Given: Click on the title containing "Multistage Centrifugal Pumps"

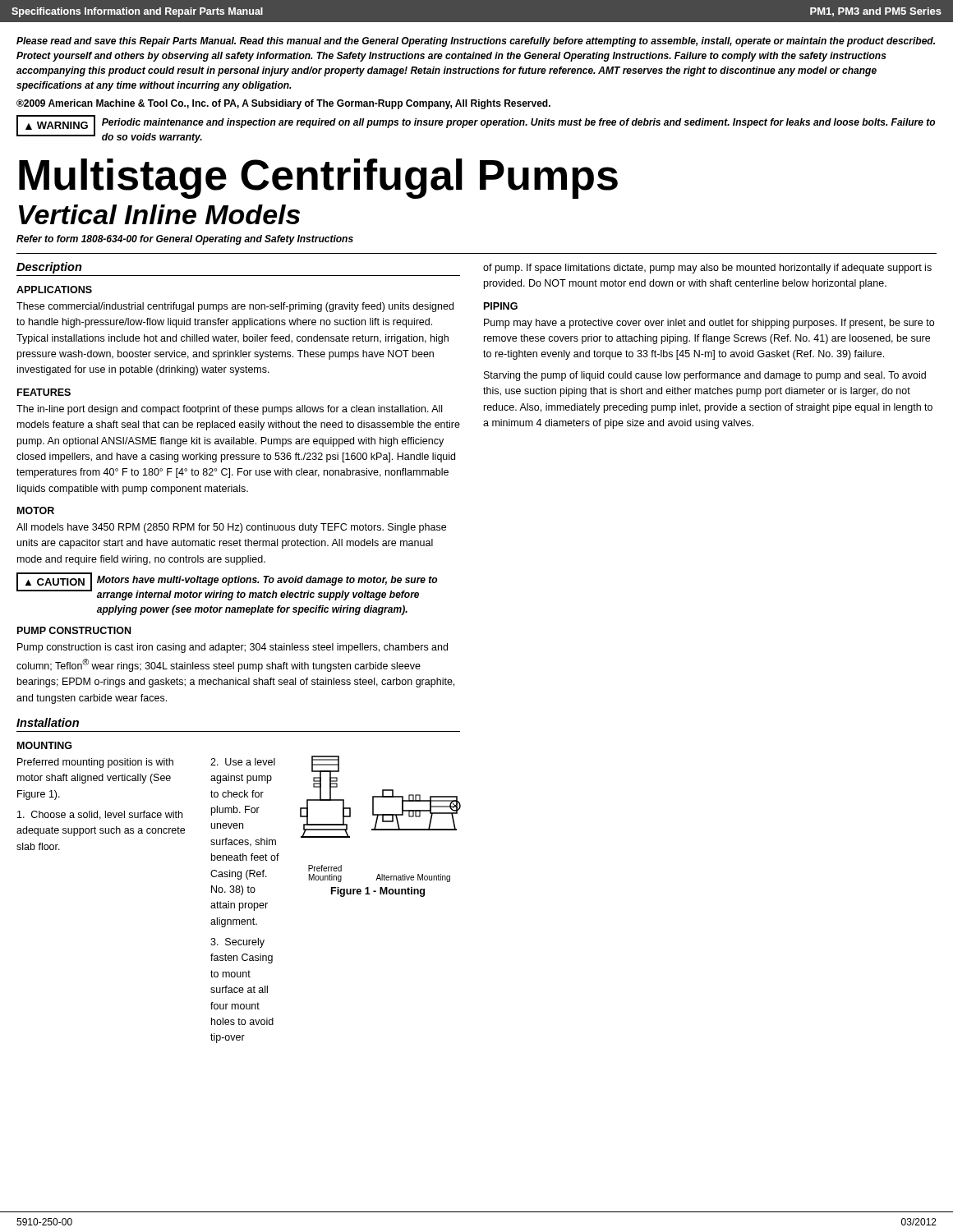Looking at the screenshot, I should coord(318,175).
